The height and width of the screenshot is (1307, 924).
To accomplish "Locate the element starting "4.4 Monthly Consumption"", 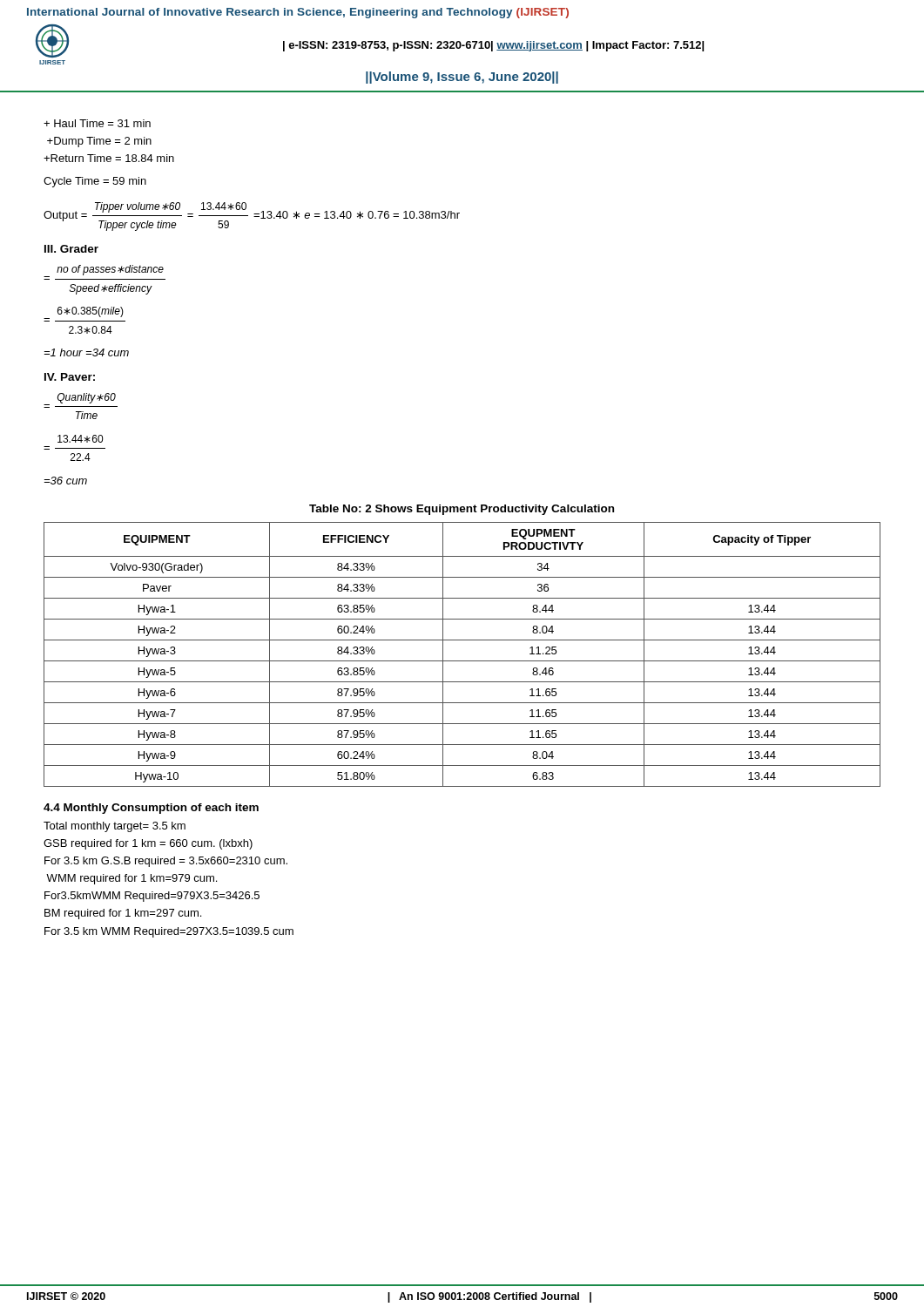I will [151, 807].
